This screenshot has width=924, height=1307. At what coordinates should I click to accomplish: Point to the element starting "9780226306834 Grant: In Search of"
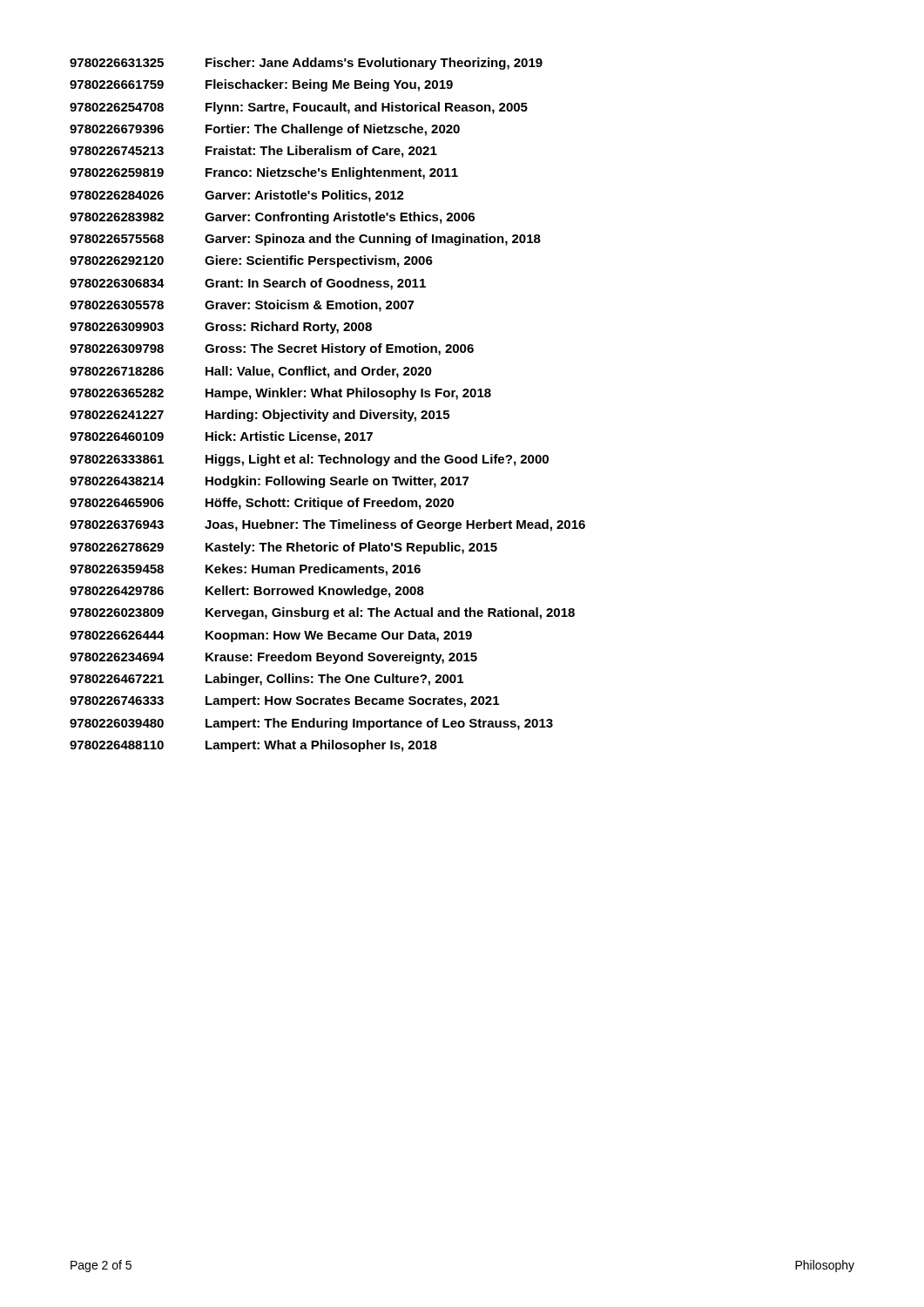click(x=248, y=282)
